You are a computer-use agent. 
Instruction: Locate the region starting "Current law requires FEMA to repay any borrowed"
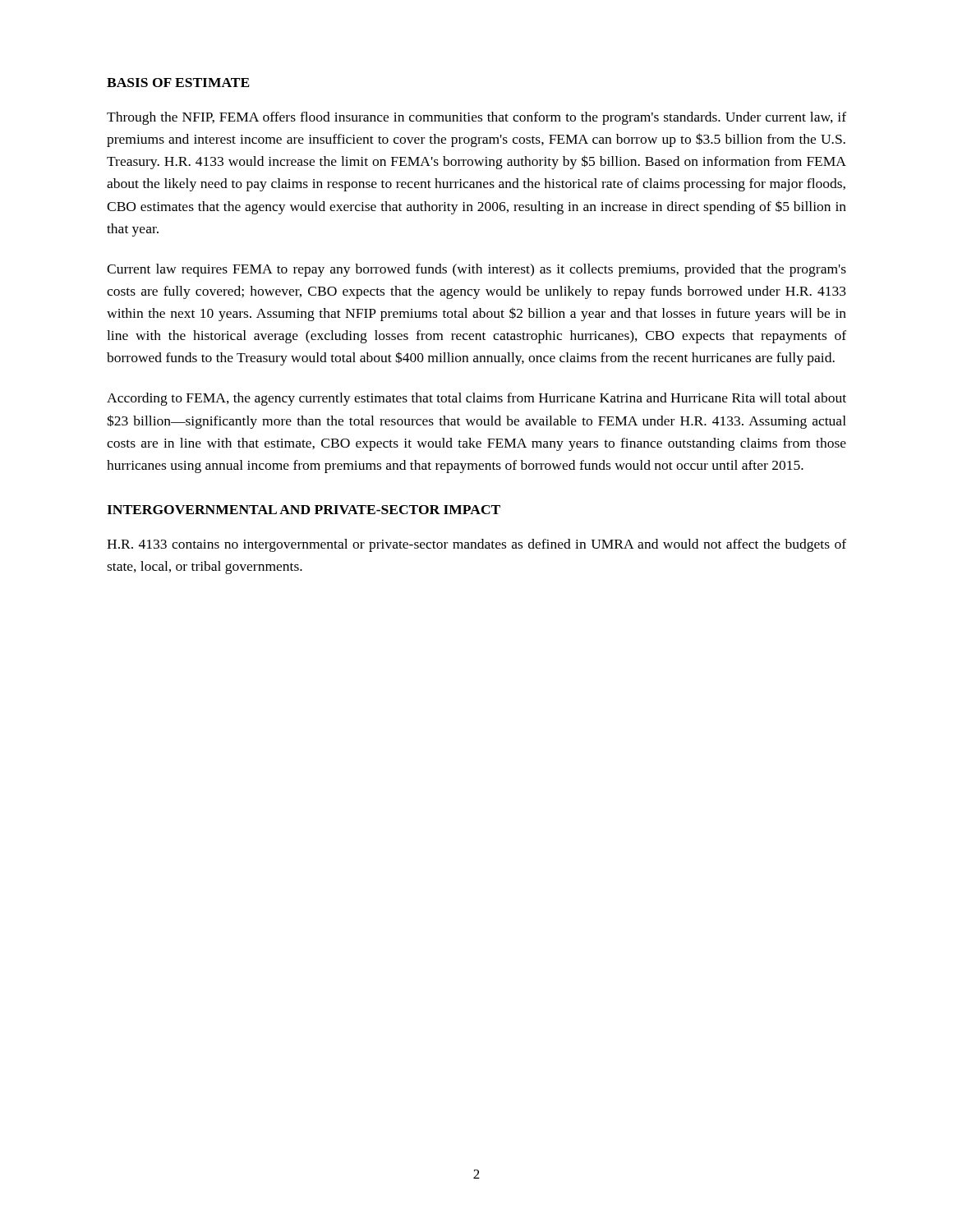[x=476, y=313]
